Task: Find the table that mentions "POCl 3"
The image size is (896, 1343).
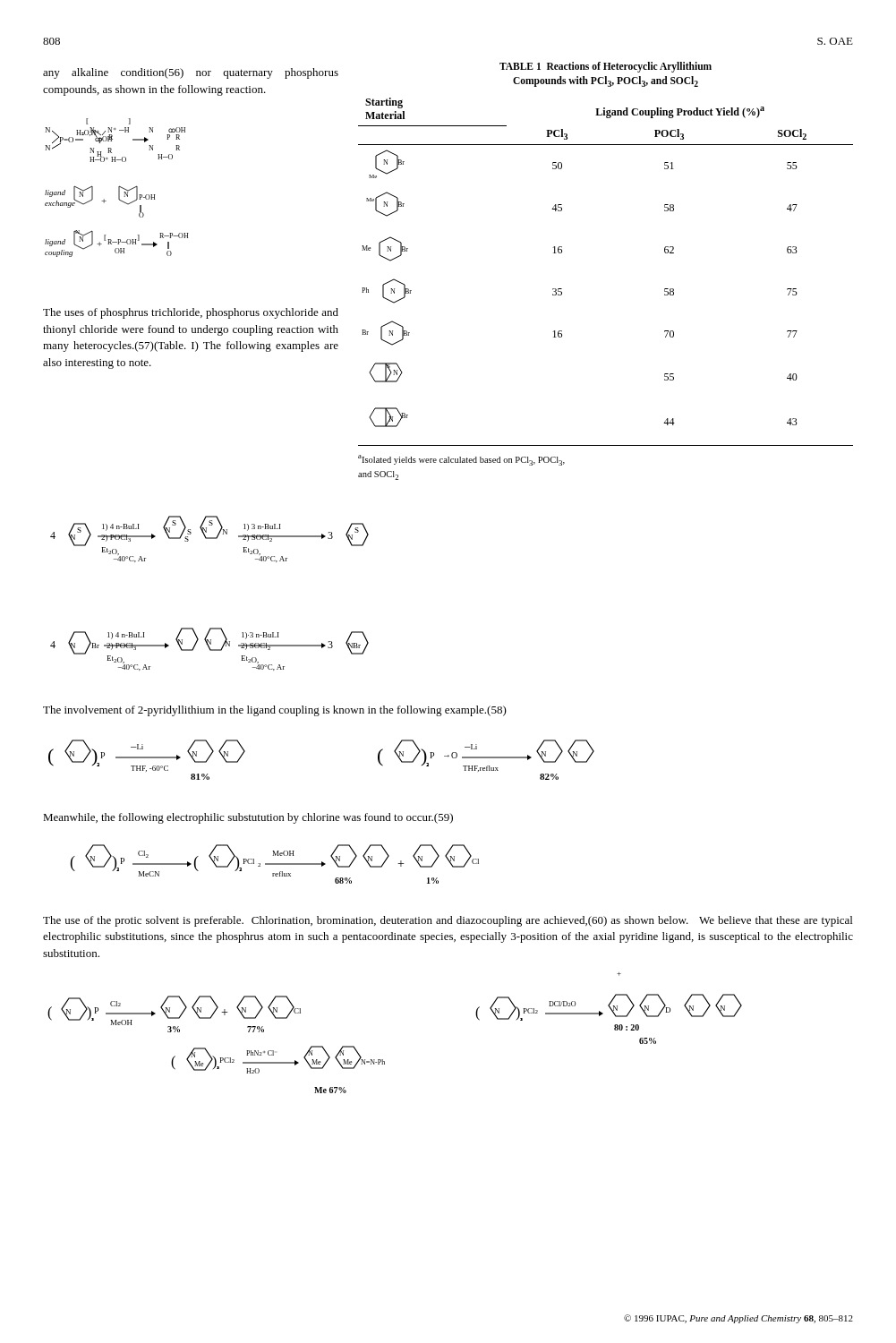Action: (606, 288)
